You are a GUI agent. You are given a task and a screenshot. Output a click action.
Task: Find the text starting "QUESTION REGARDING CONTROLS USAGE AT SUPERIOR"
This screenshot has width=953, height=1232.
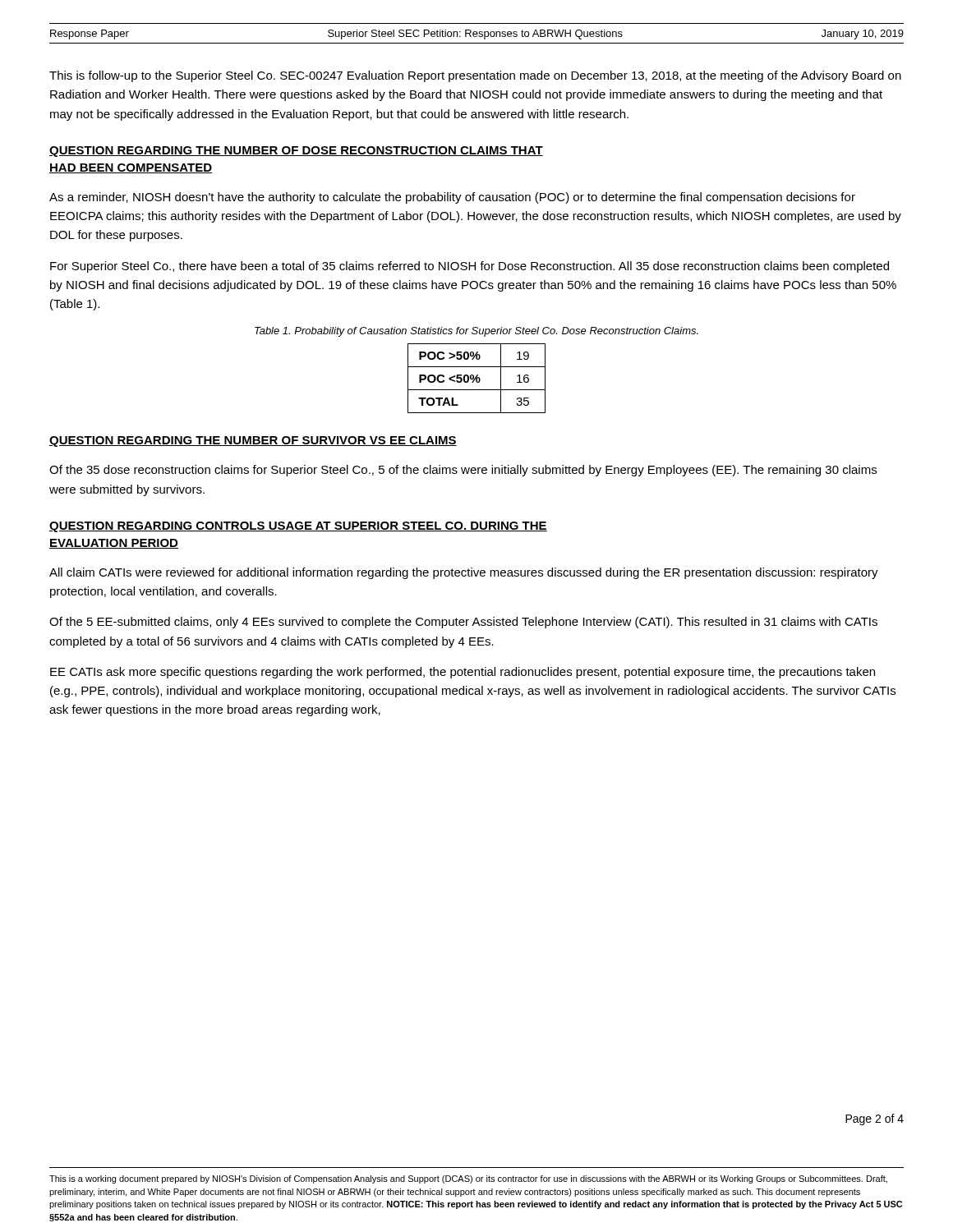[298, 534]
